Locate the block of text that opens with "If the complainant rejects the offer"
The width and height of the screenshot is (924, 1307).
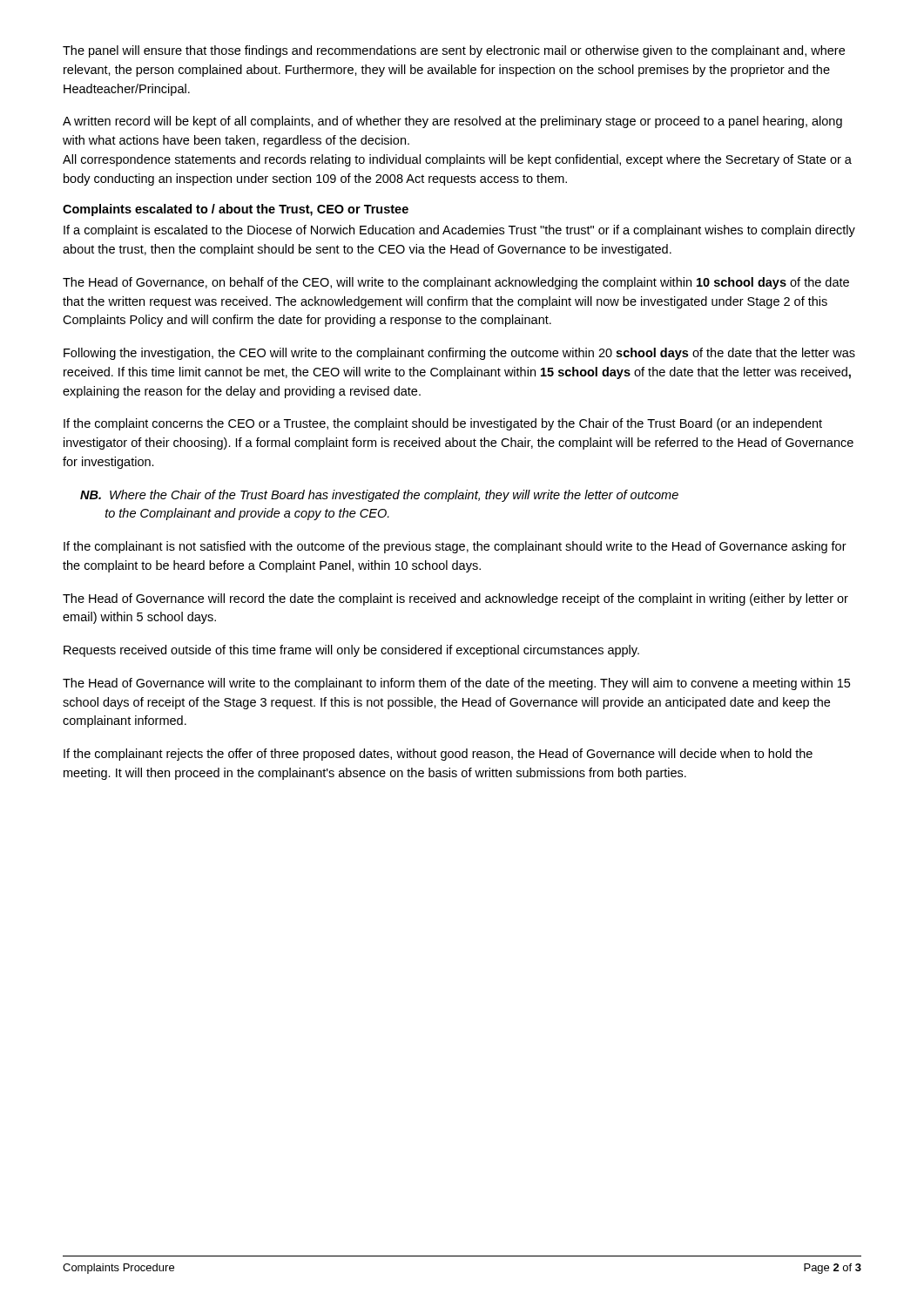(438, 763)
